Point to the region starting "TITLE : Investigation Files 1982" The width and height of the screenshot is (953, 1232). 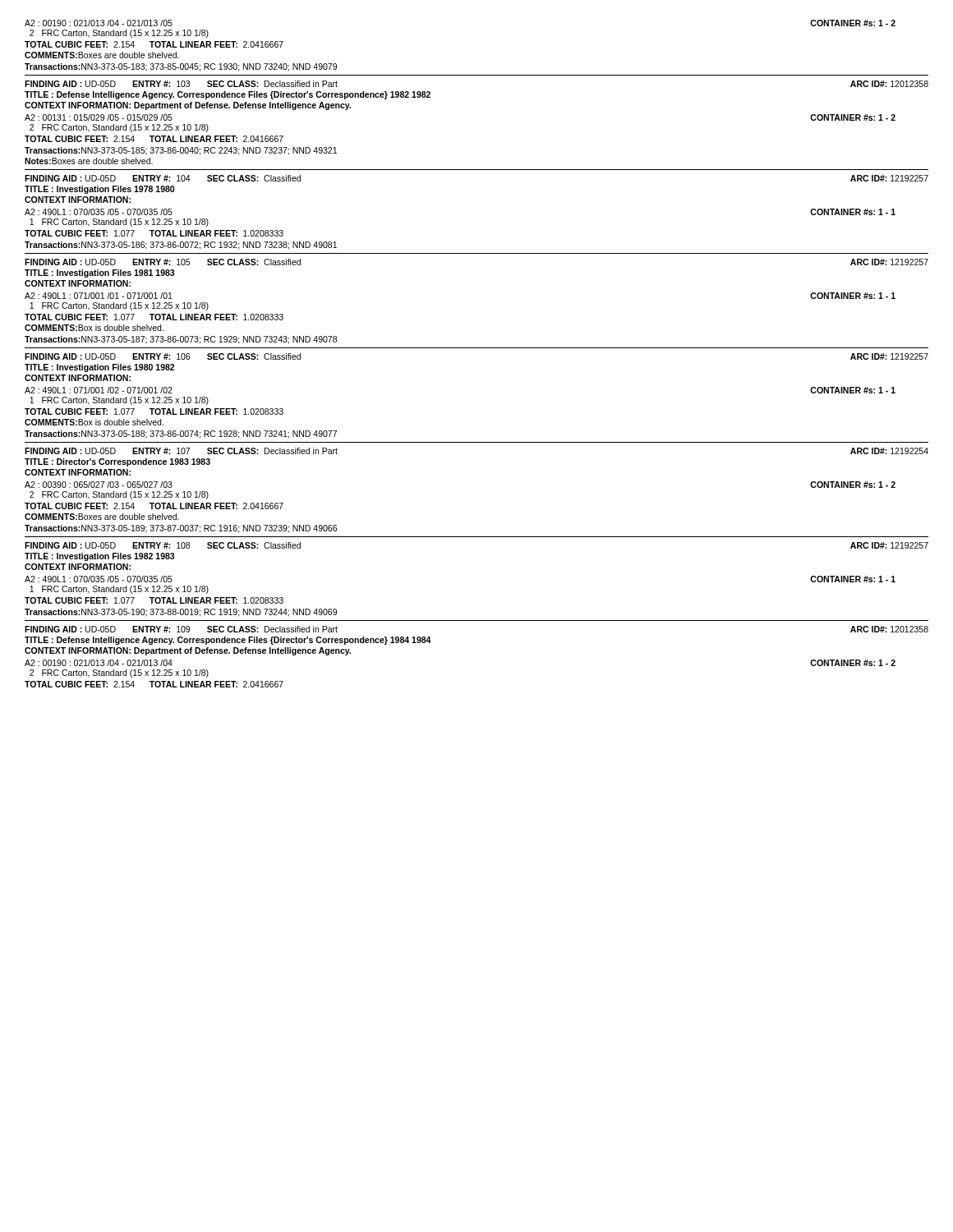coord(100,556)
